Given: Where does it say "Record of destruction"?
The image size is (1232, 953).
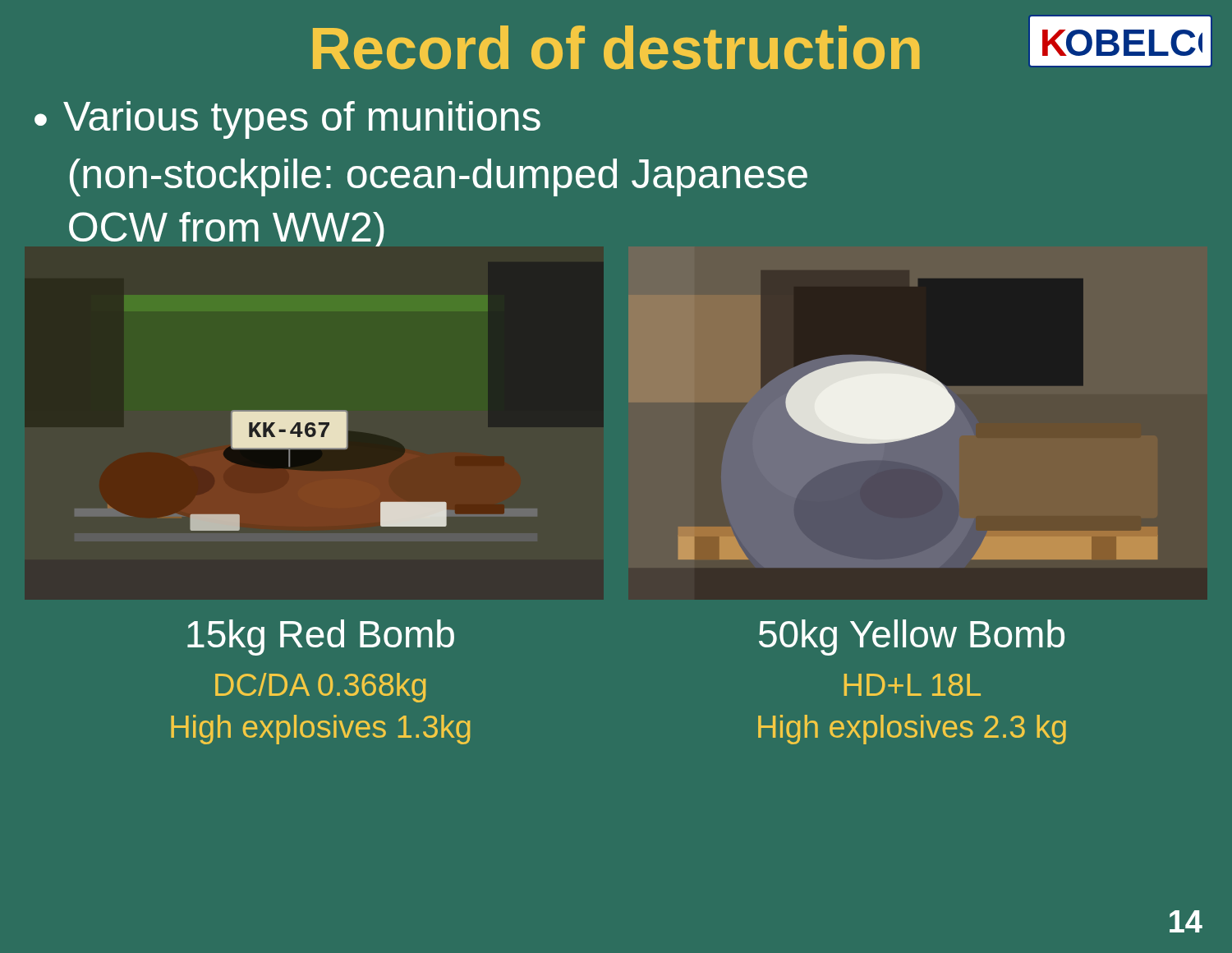Looking at the screenshot, I should click(x=616, y=48).
